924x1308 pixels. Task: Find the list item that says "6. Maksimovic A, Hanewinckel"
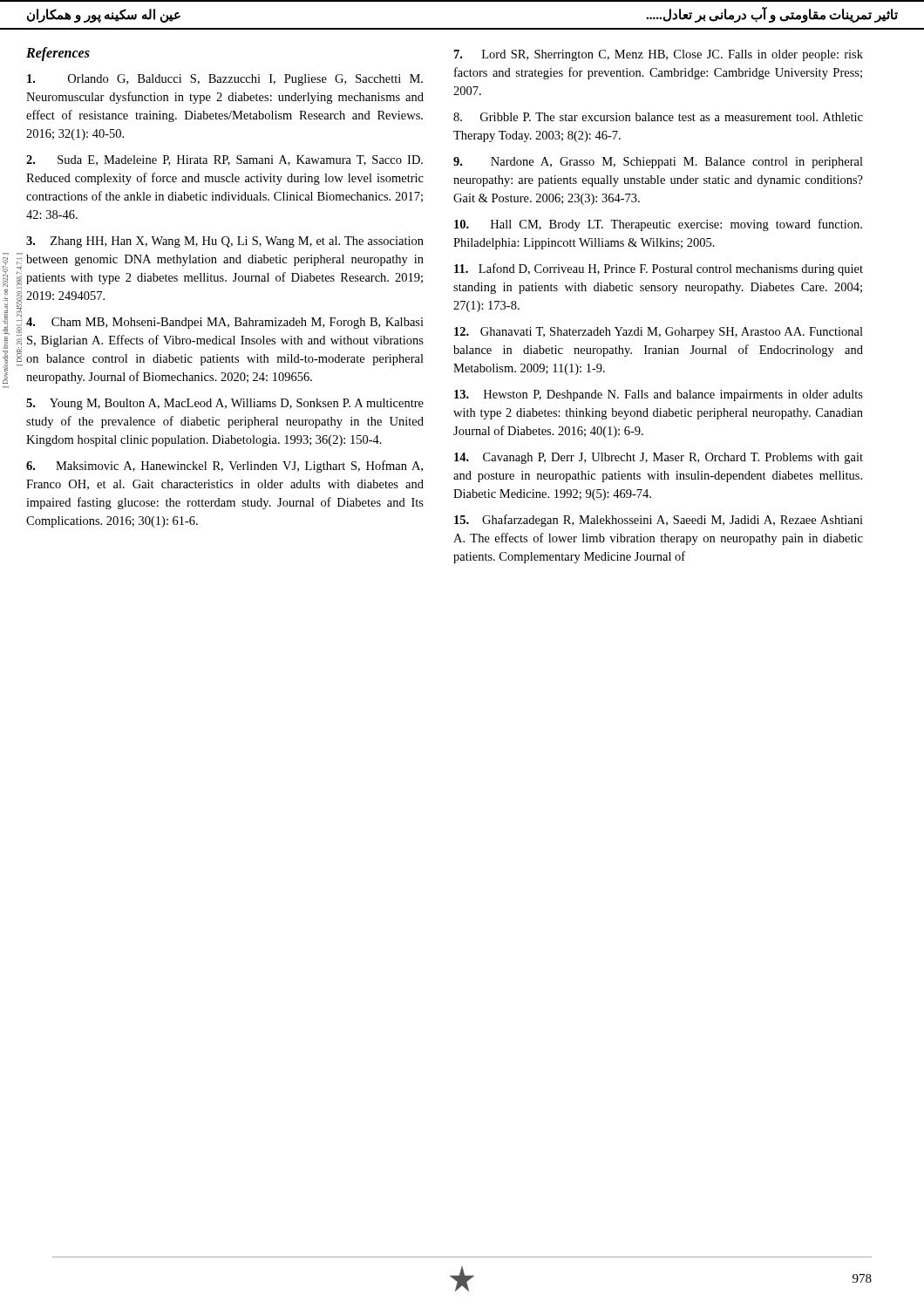pos(225,493)
